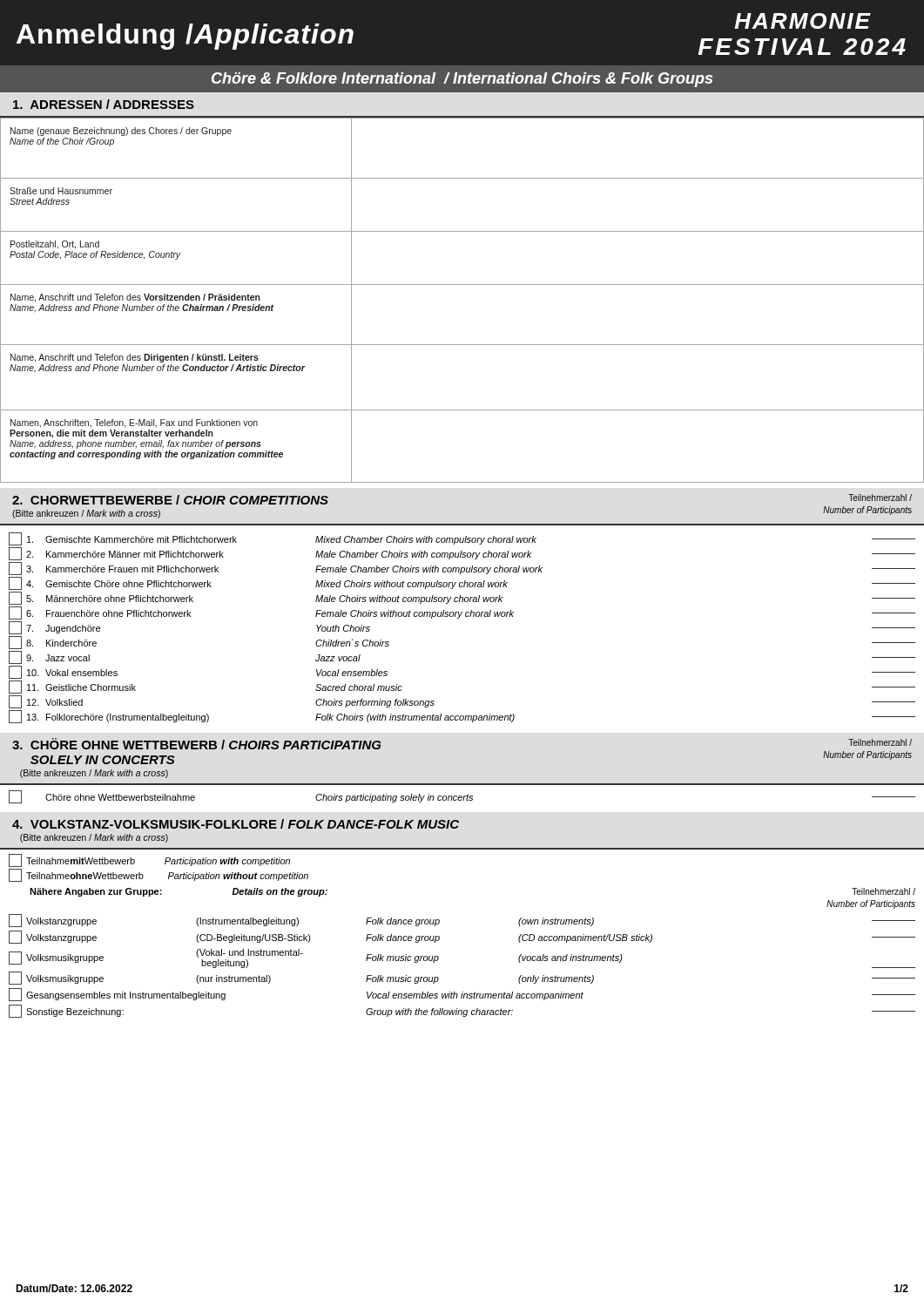
Task: Where is the passage that starts "Volksmusikgruppe (nur instrumental) Folk music group"?
Action: pos(66,978)
